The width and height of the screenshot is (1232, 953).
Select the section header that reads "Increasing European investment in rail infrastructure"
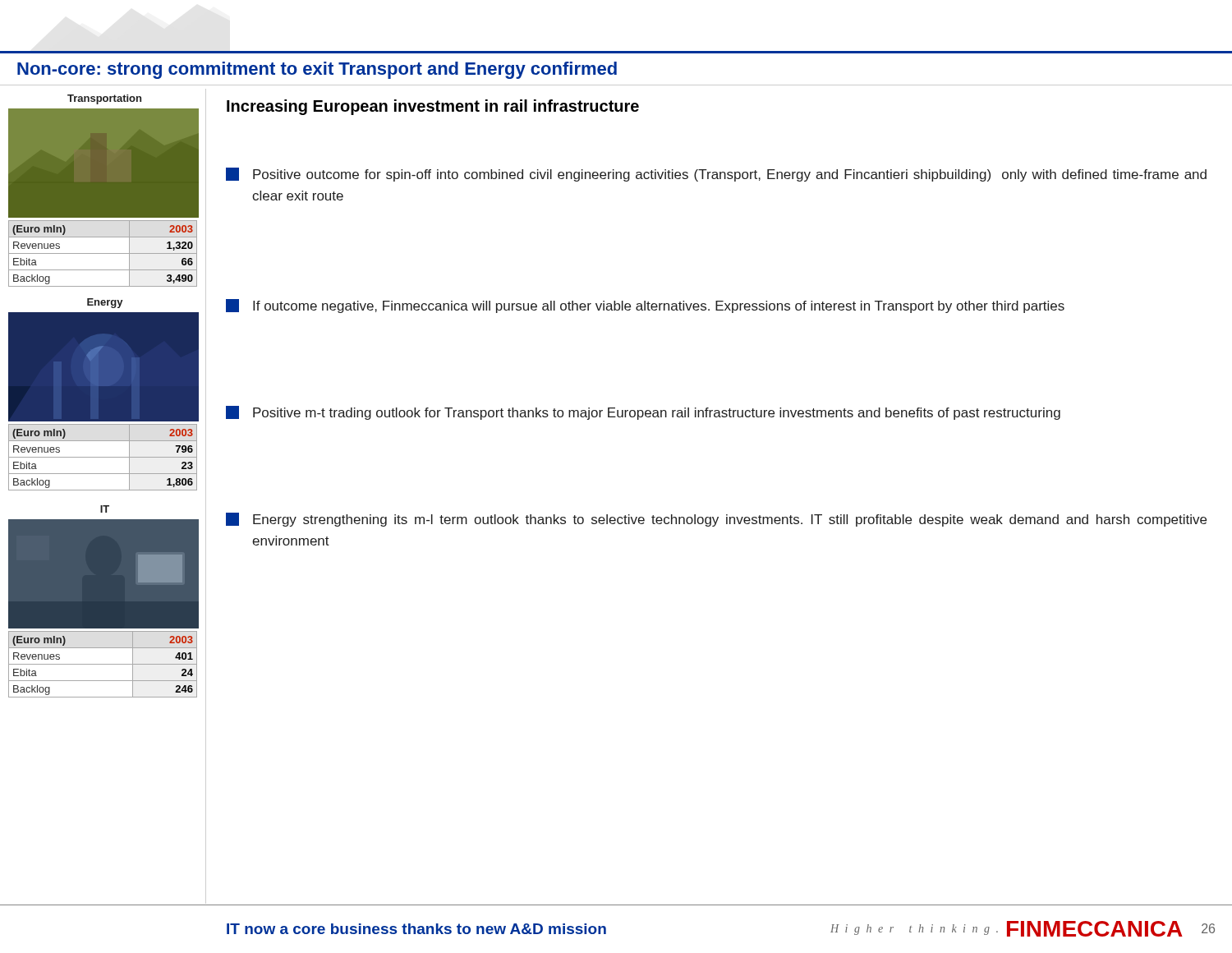(433, 107)
